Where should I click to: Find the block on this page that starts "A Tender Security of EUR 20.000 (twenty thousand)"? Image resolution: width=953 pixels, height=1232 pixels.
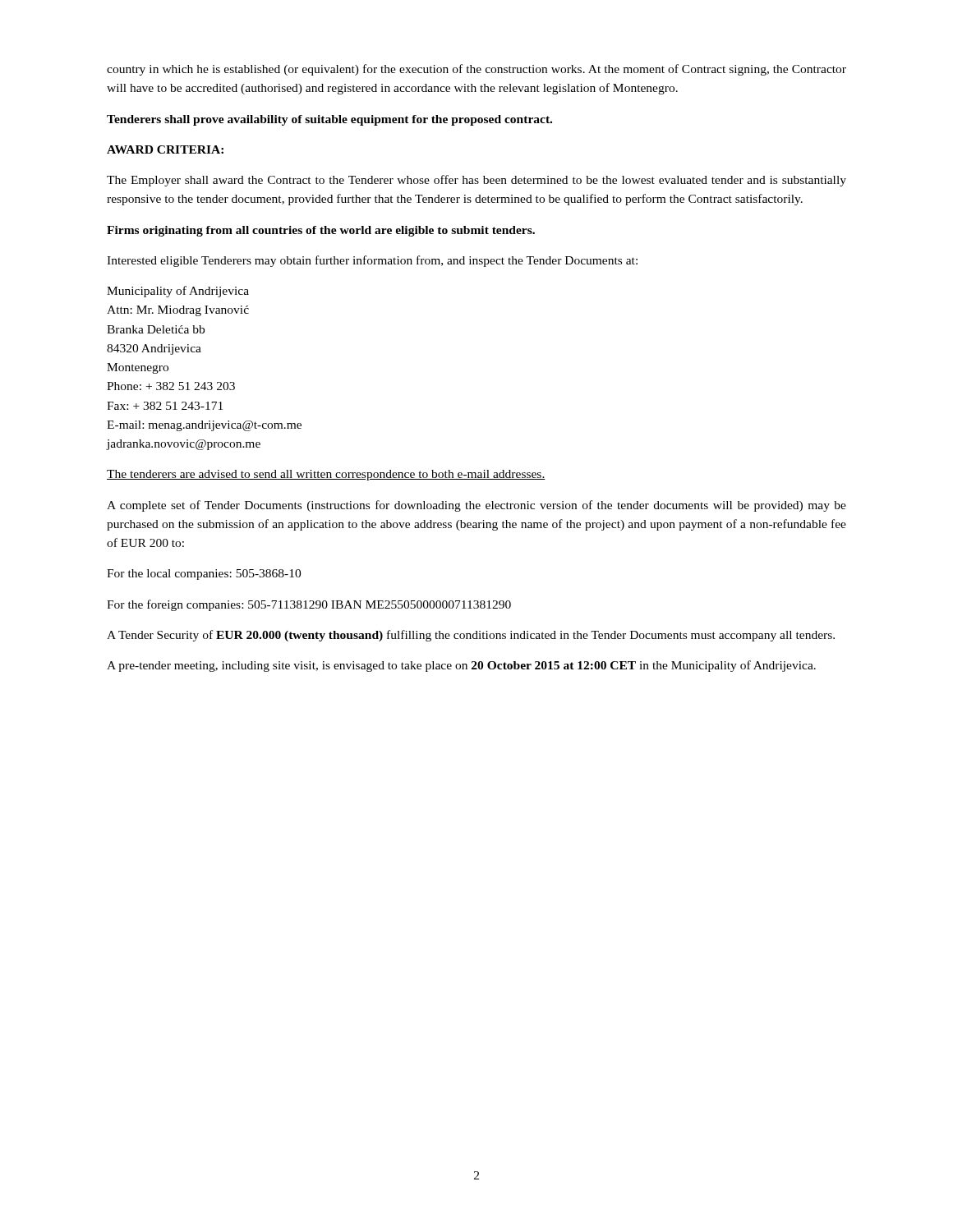[x=476, y=634]
